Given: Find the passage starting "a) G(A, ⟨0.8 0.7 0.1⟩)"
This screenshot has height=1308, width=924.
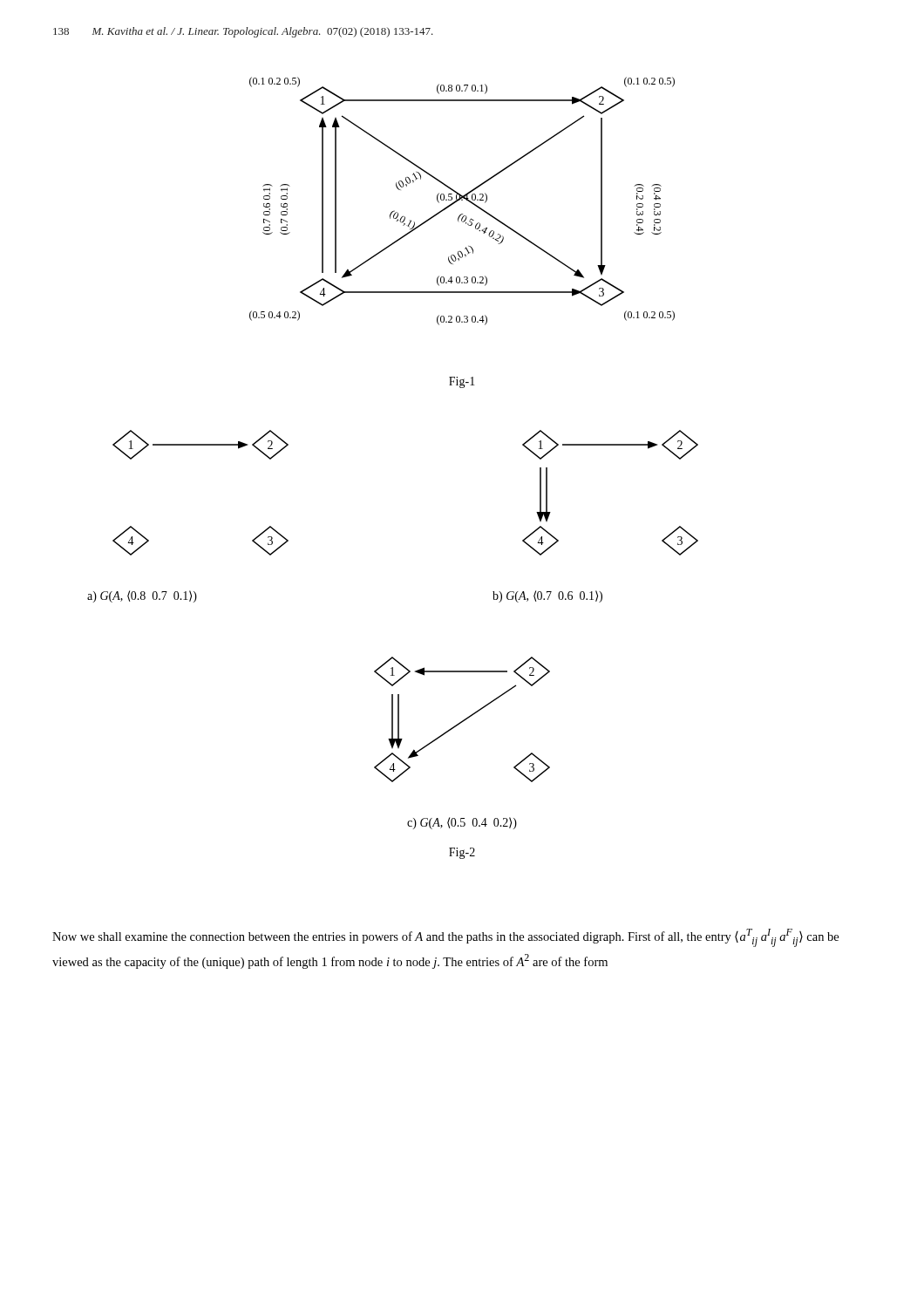Looking at the screenshot, I should (142, 596).
